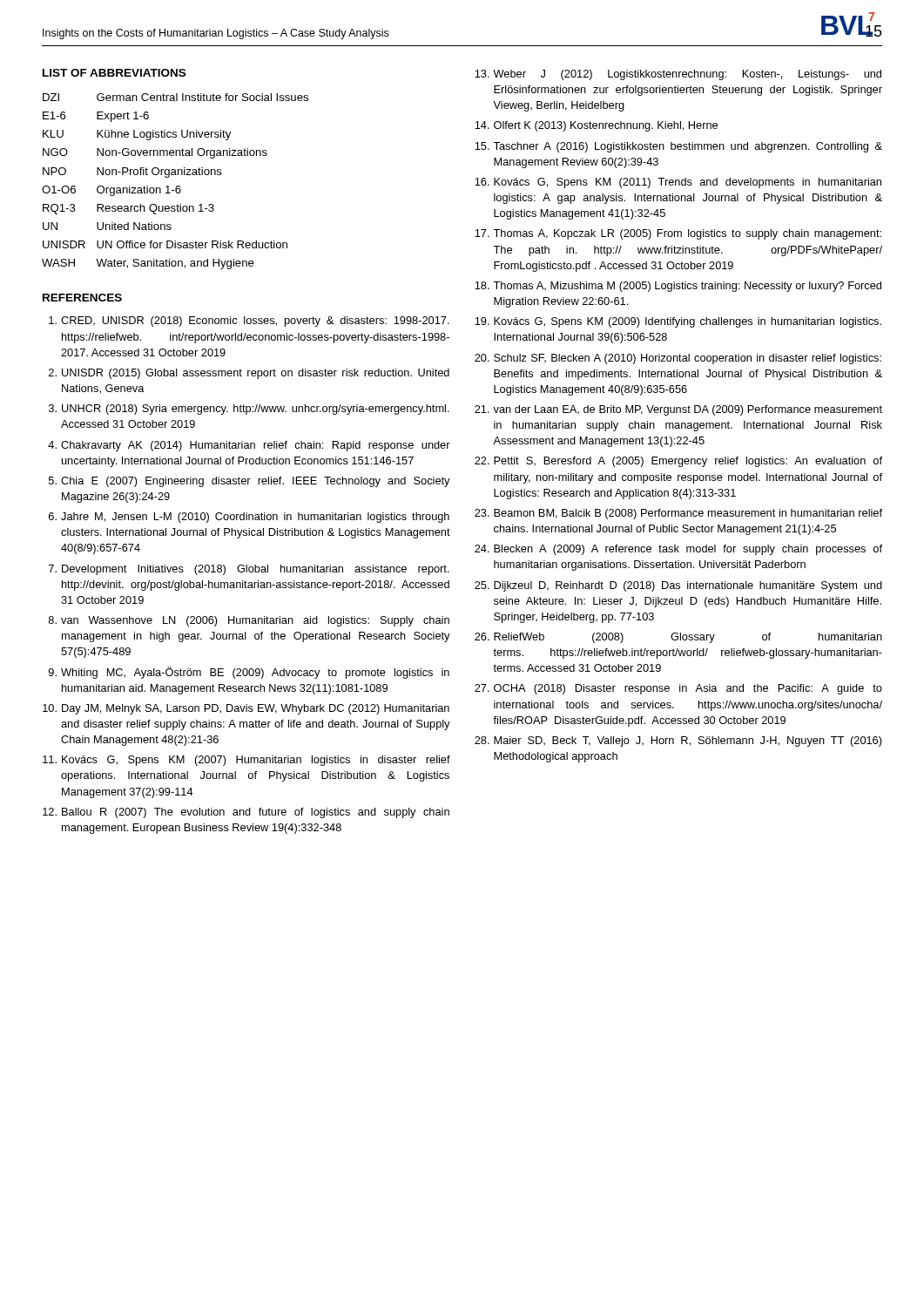Screen dimensions: 1307x924
Task: Point to the block starting "22. Pettit S, Beresford A (2005) Emergency"
Action: (x=678, y=477)
